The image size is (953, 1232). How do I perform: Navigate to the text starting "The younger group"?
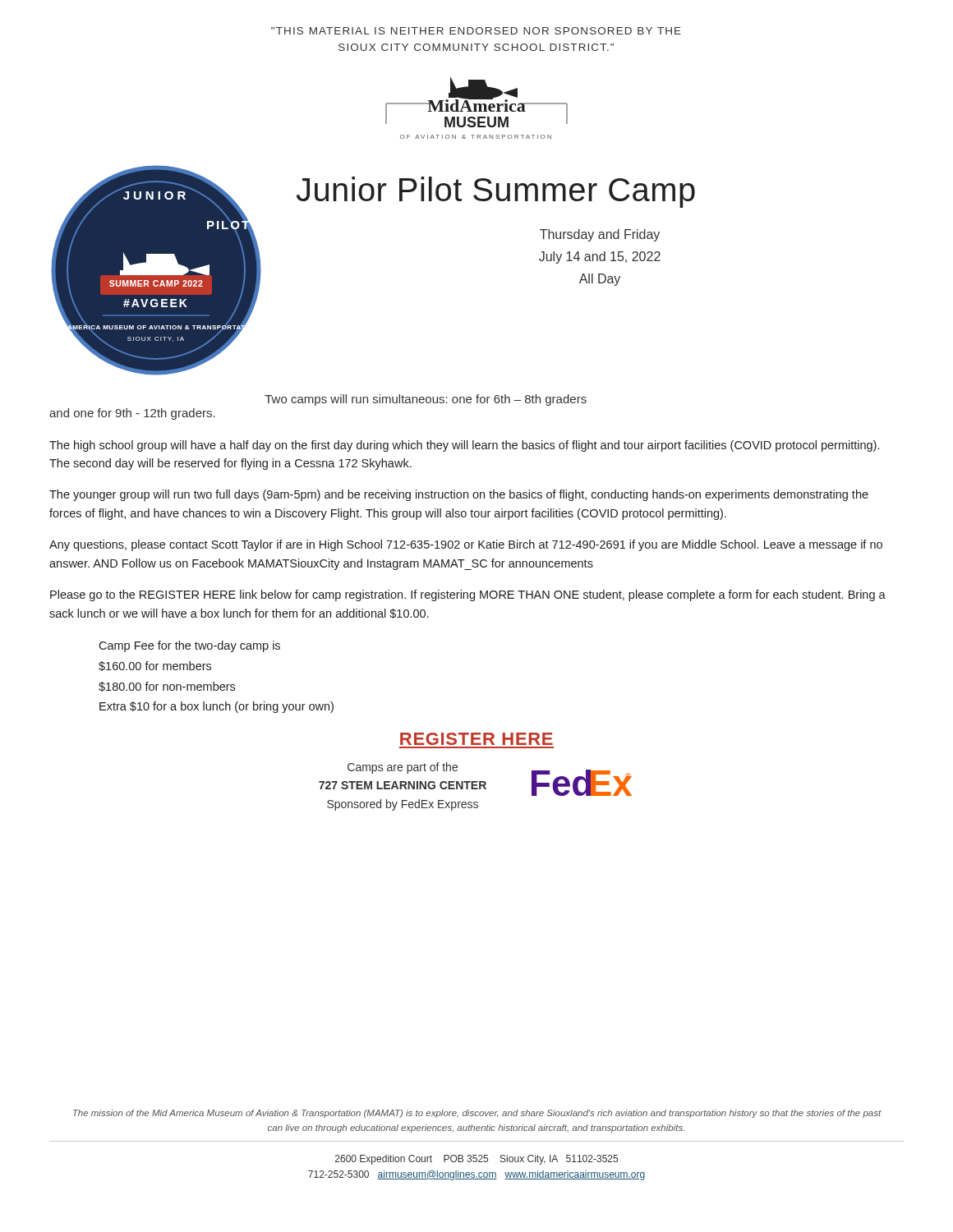pyautogui.click(x=459, y=504)
